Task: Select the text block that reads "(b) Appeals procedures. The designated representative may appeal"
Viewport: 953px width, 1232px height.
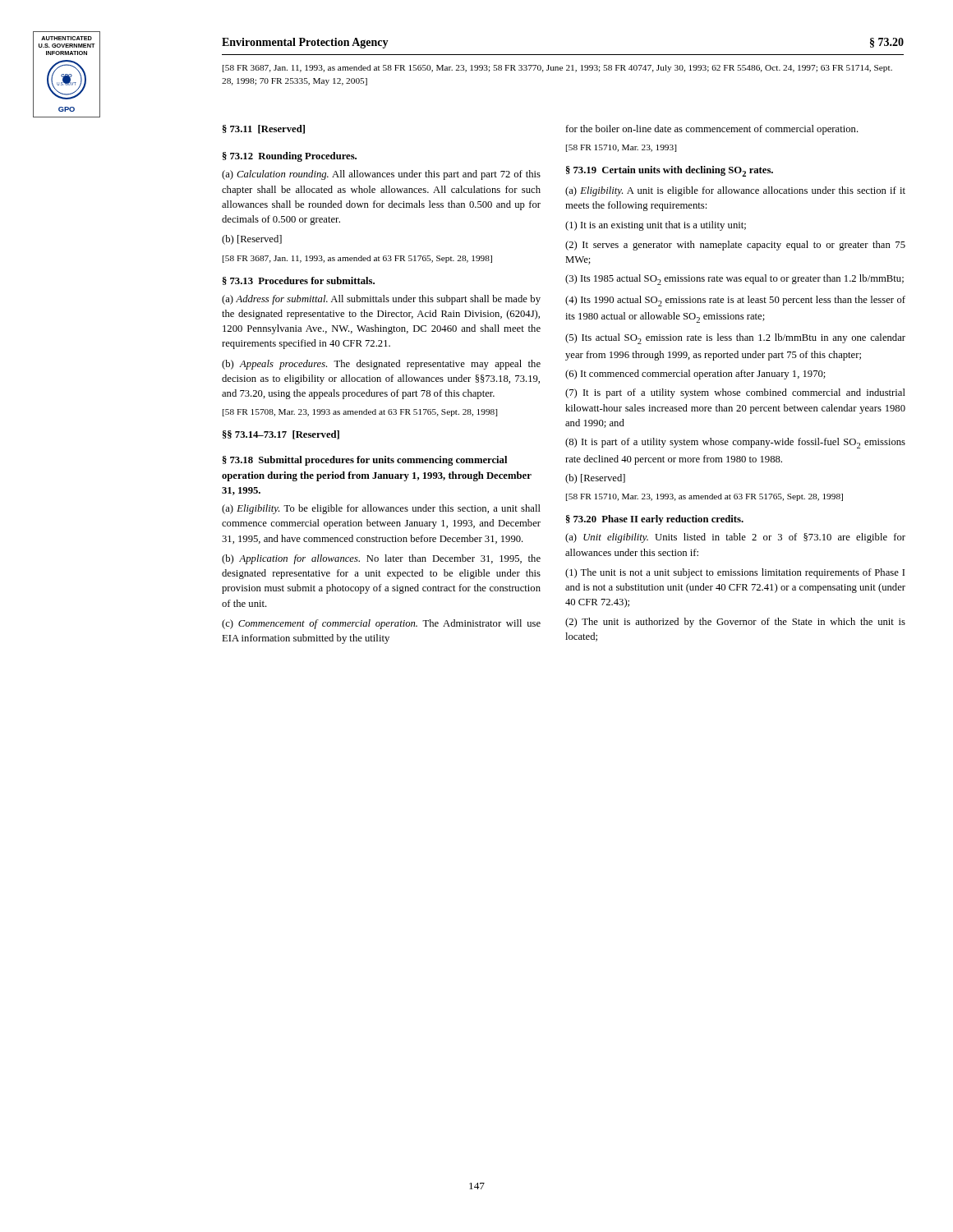Action: (381, 379)
